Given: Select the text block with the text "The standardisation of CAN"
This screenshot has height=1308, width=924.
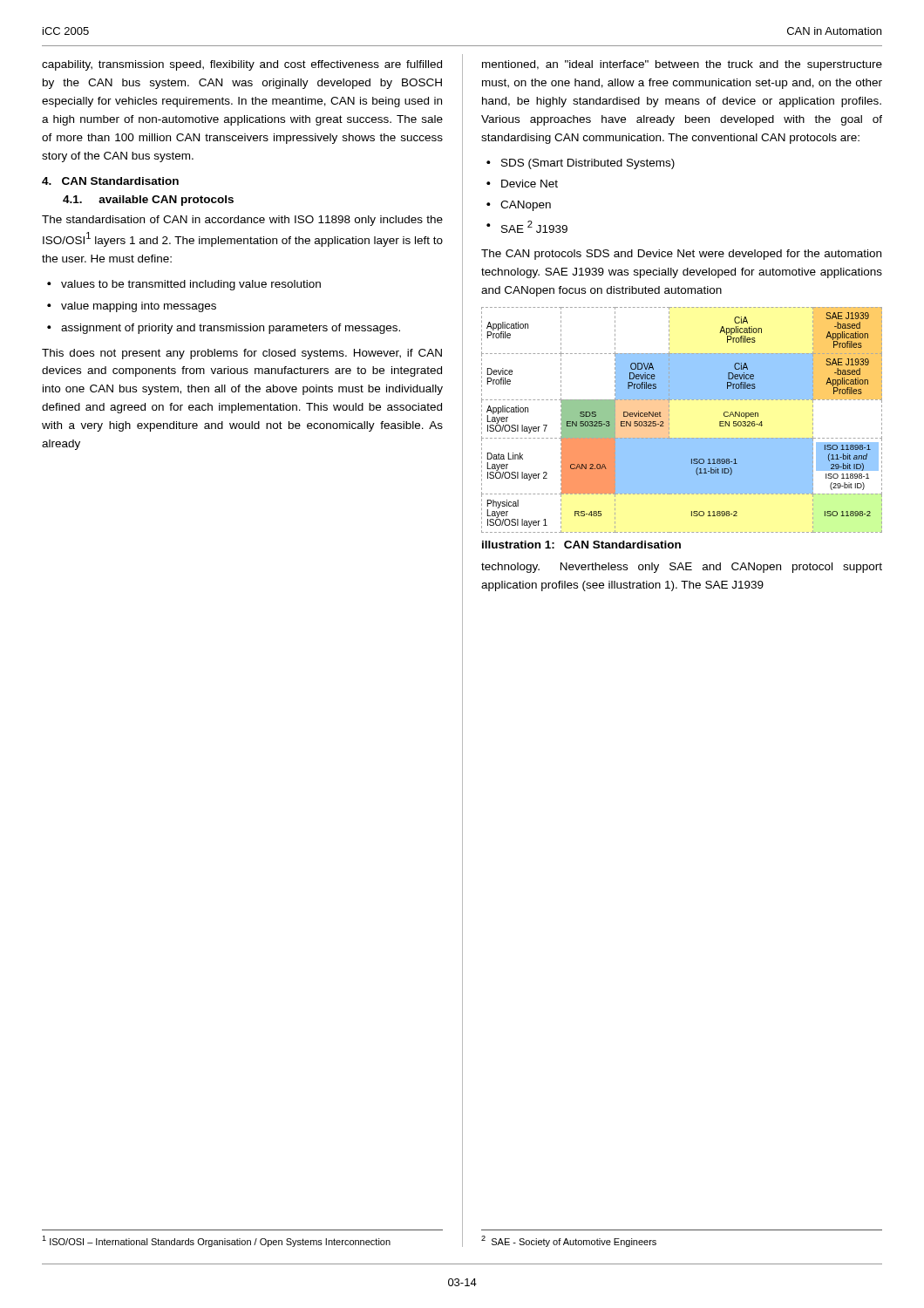Looking at the screenshot, I should [242, 239].
